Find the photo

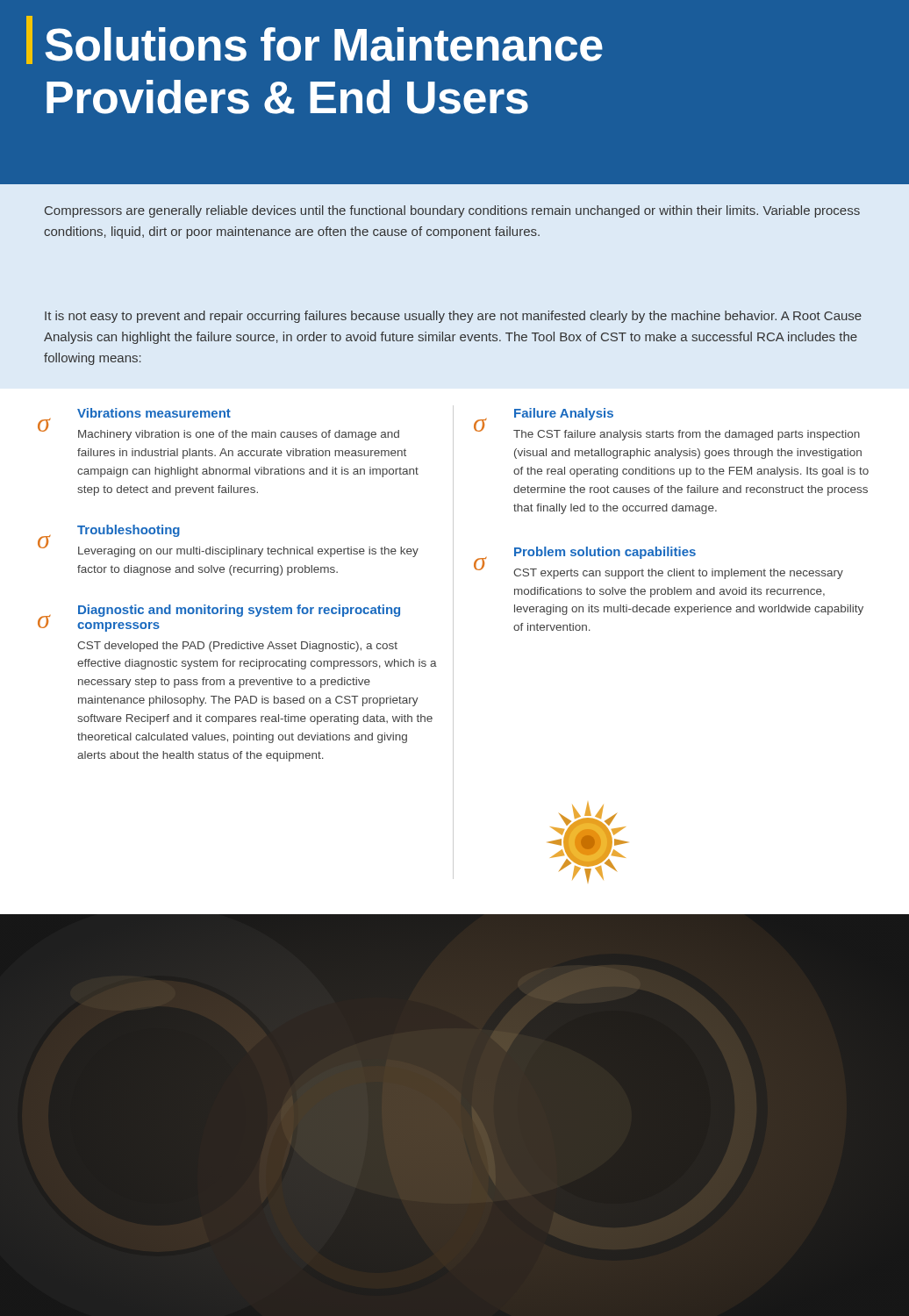pyautogui.click(x=454, y=1115)
